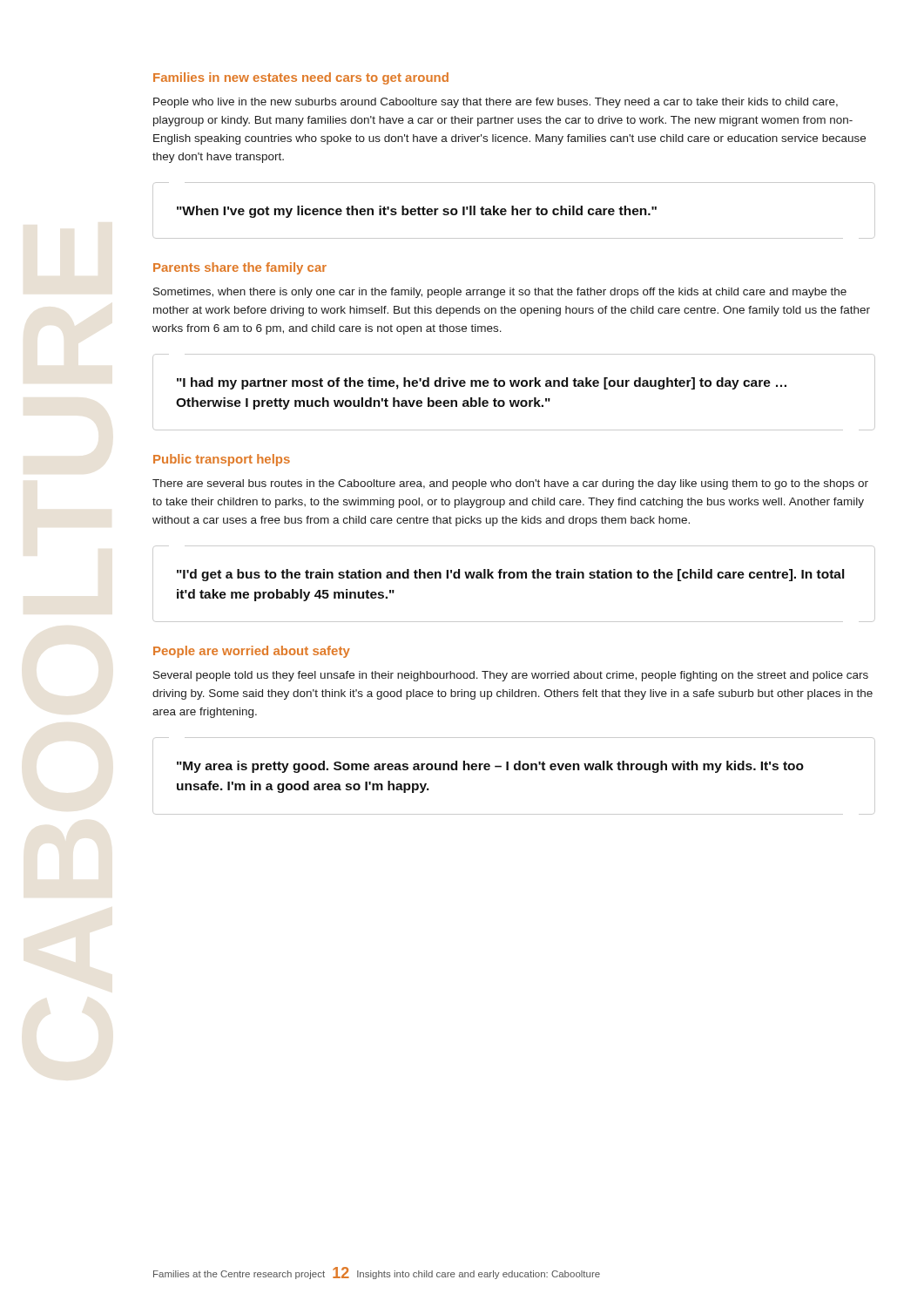Select the block starting "People are worried about safety"
Viewport: 924px width, 1307px height.
point(251,651)
